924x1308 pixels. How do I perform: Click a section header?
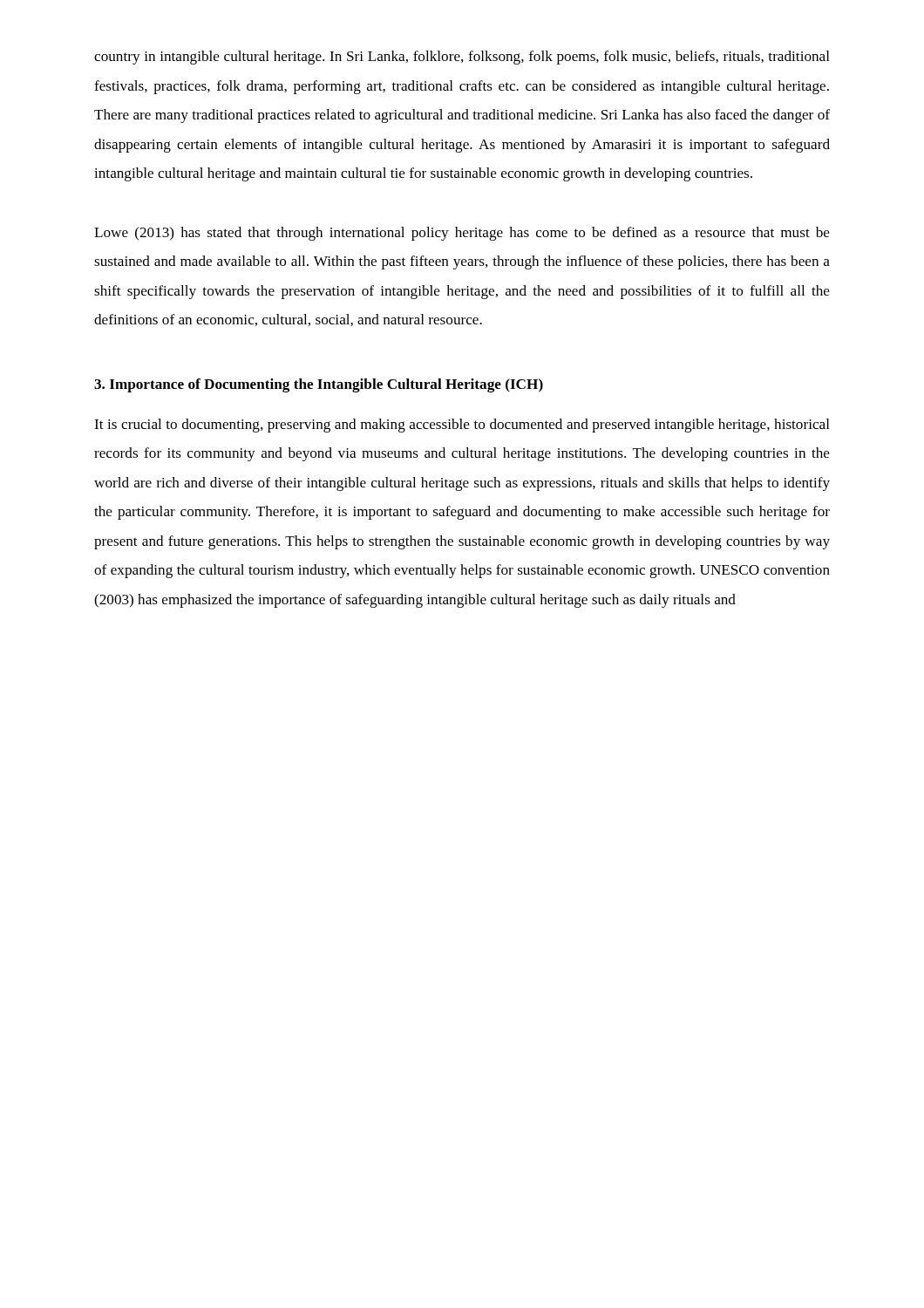(319, 384)
